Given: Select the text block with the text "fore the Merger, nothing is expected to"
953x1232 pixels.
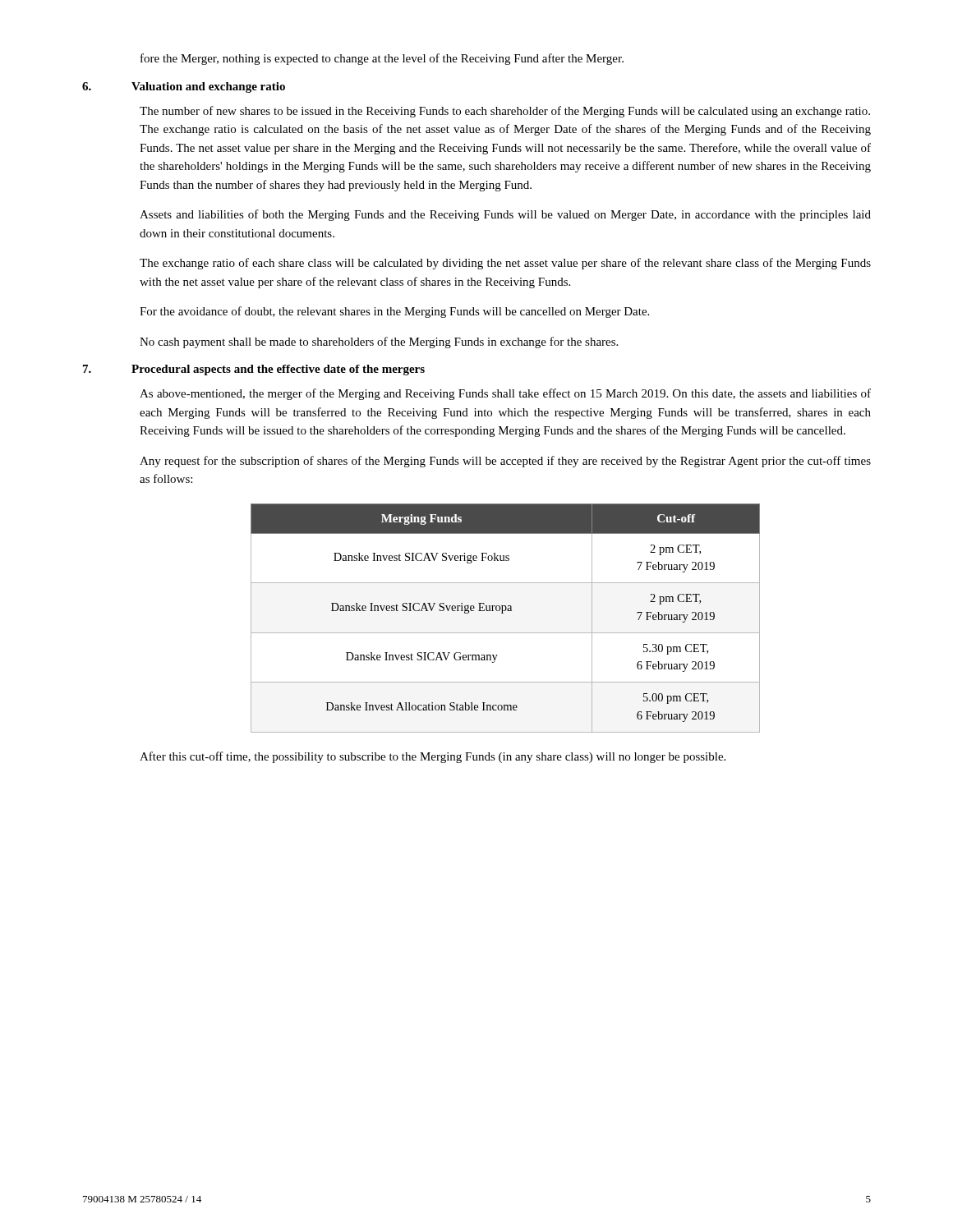Looking at the screenshot, I should [x=382, y=58].
